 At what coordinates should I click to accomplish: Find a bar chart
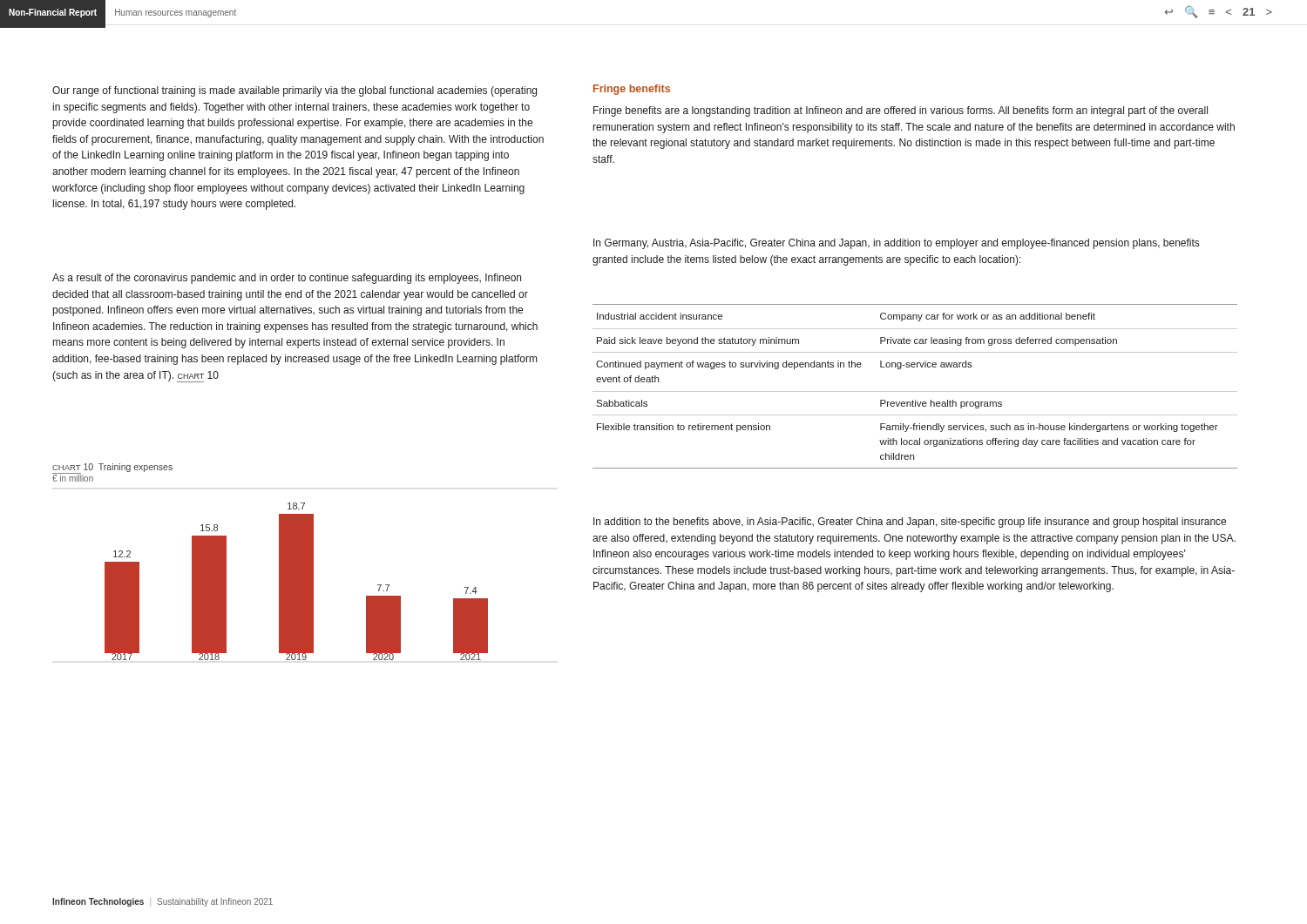tap(305, 584)
